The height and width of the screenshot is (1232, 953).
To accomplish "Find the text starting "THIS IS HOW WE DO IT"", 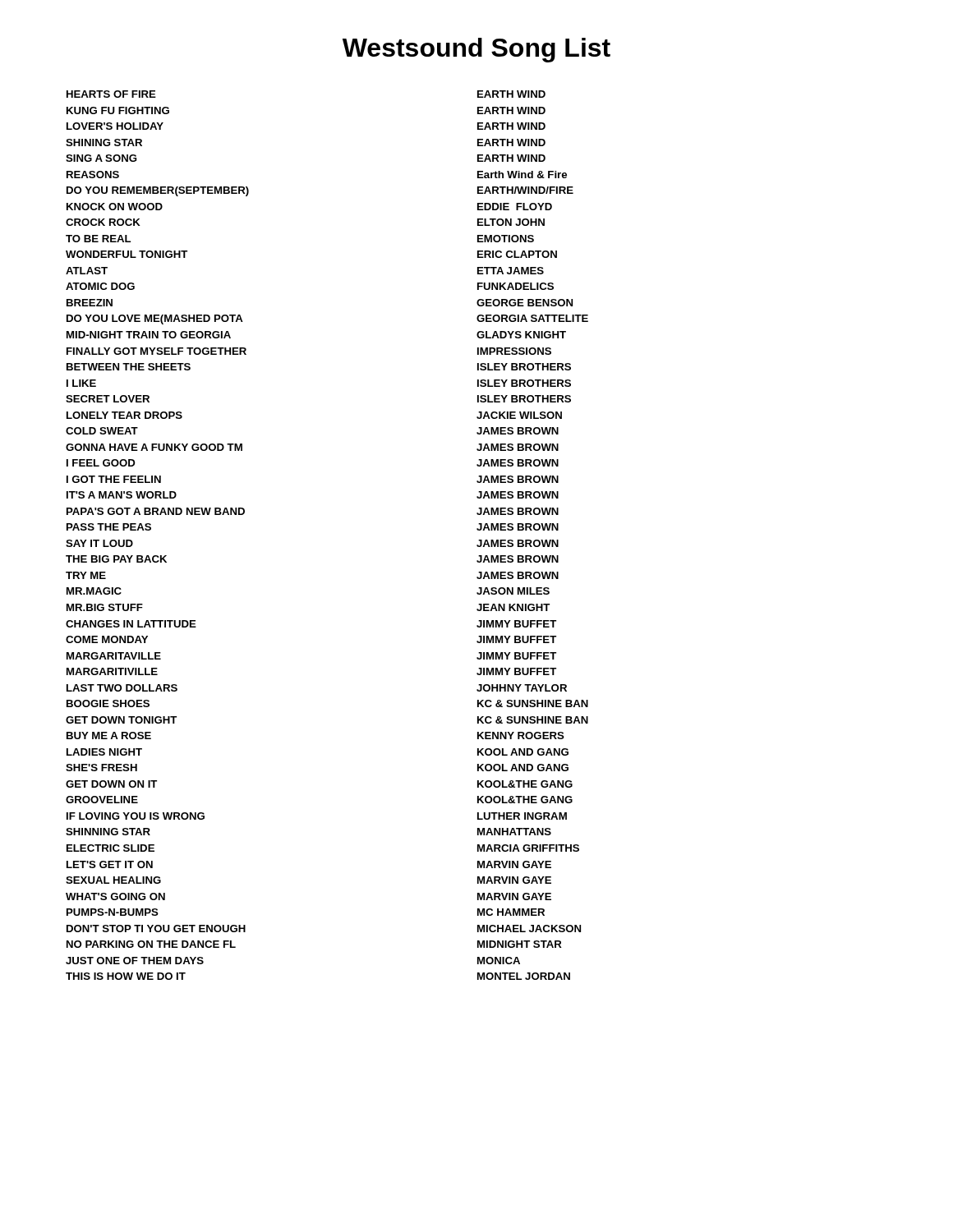I will click(x=126, y=976).
